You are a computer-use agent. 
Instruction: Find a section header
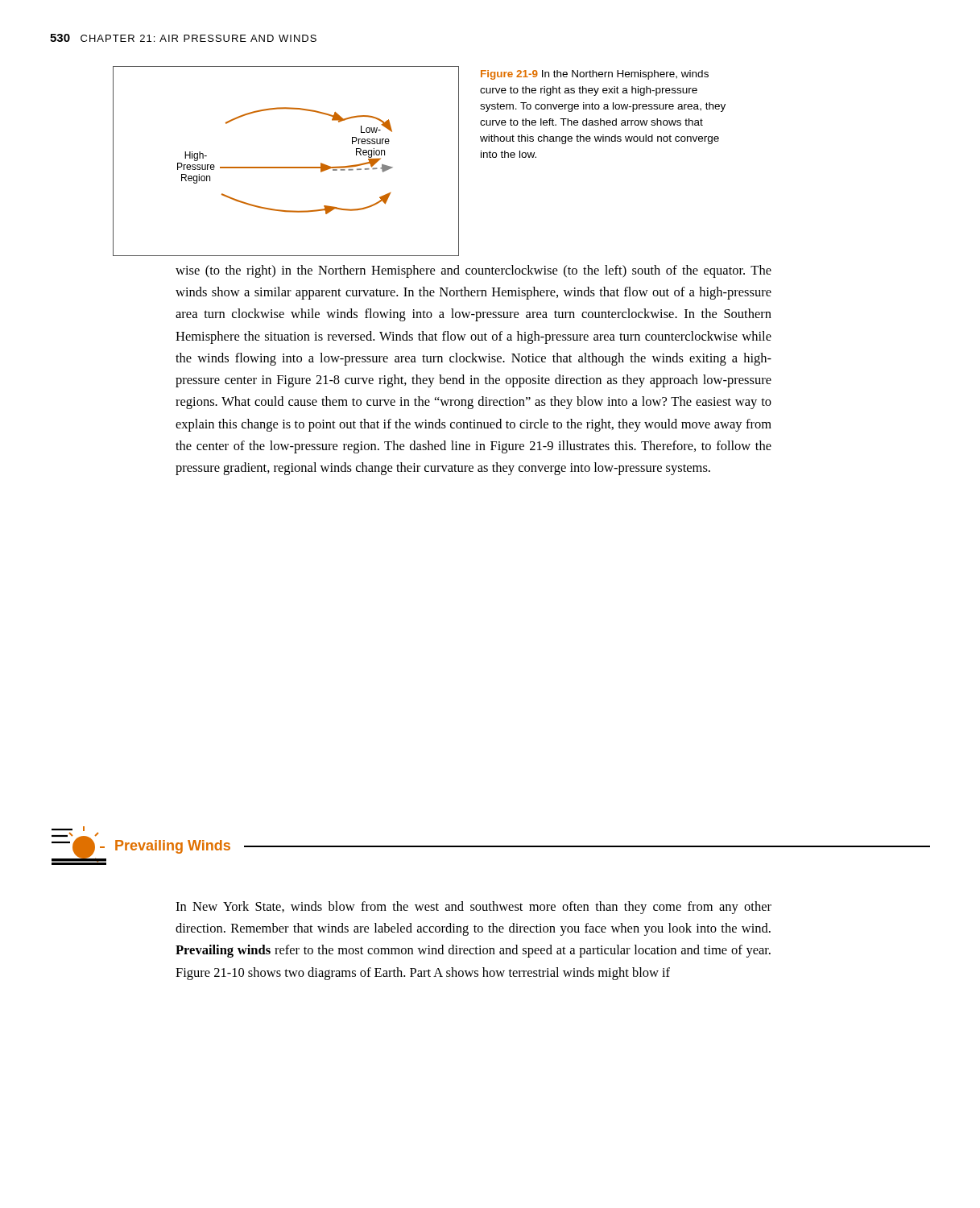click(173, 845)
